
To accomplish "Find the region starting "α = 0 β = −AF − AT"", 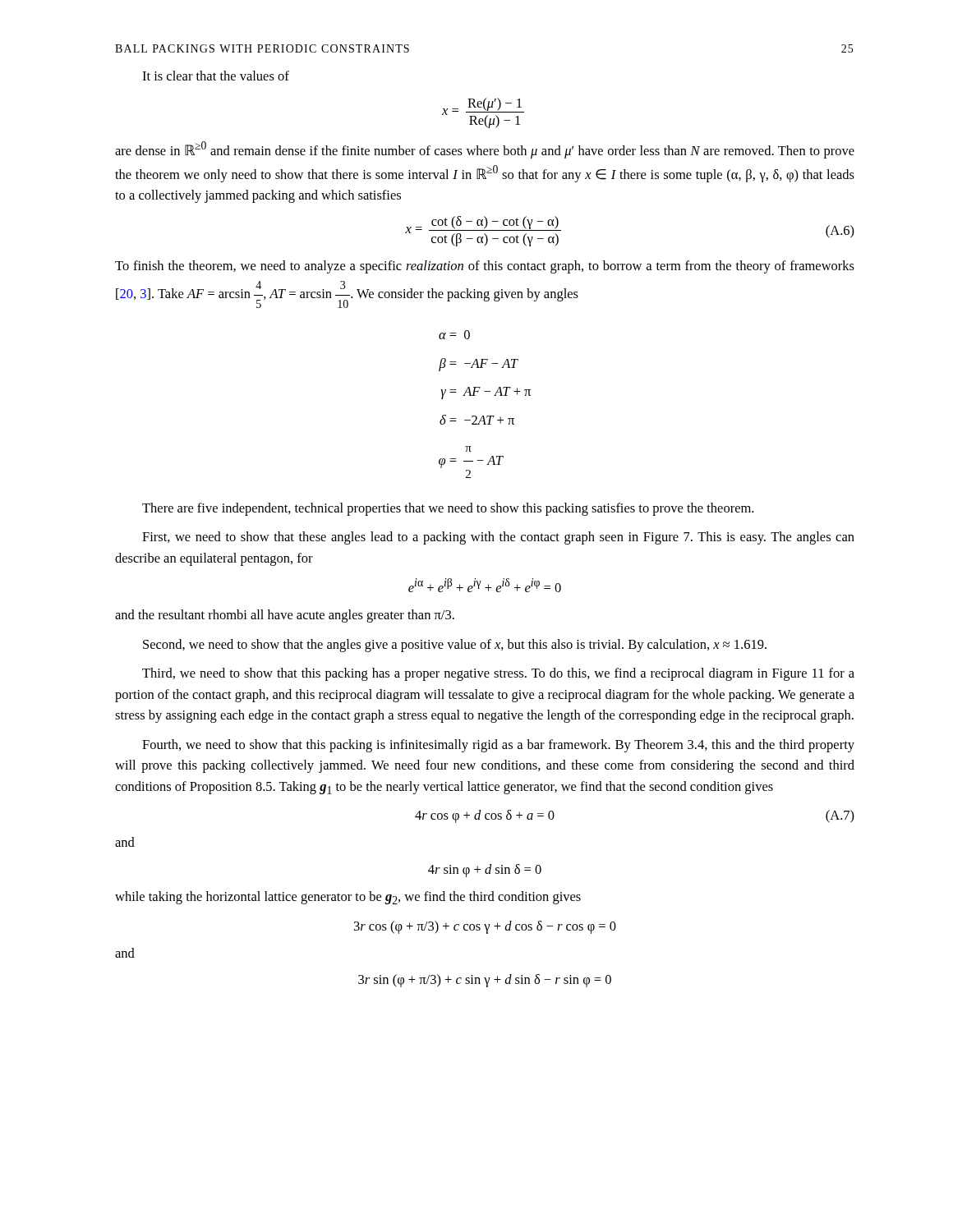I will 485,404.
